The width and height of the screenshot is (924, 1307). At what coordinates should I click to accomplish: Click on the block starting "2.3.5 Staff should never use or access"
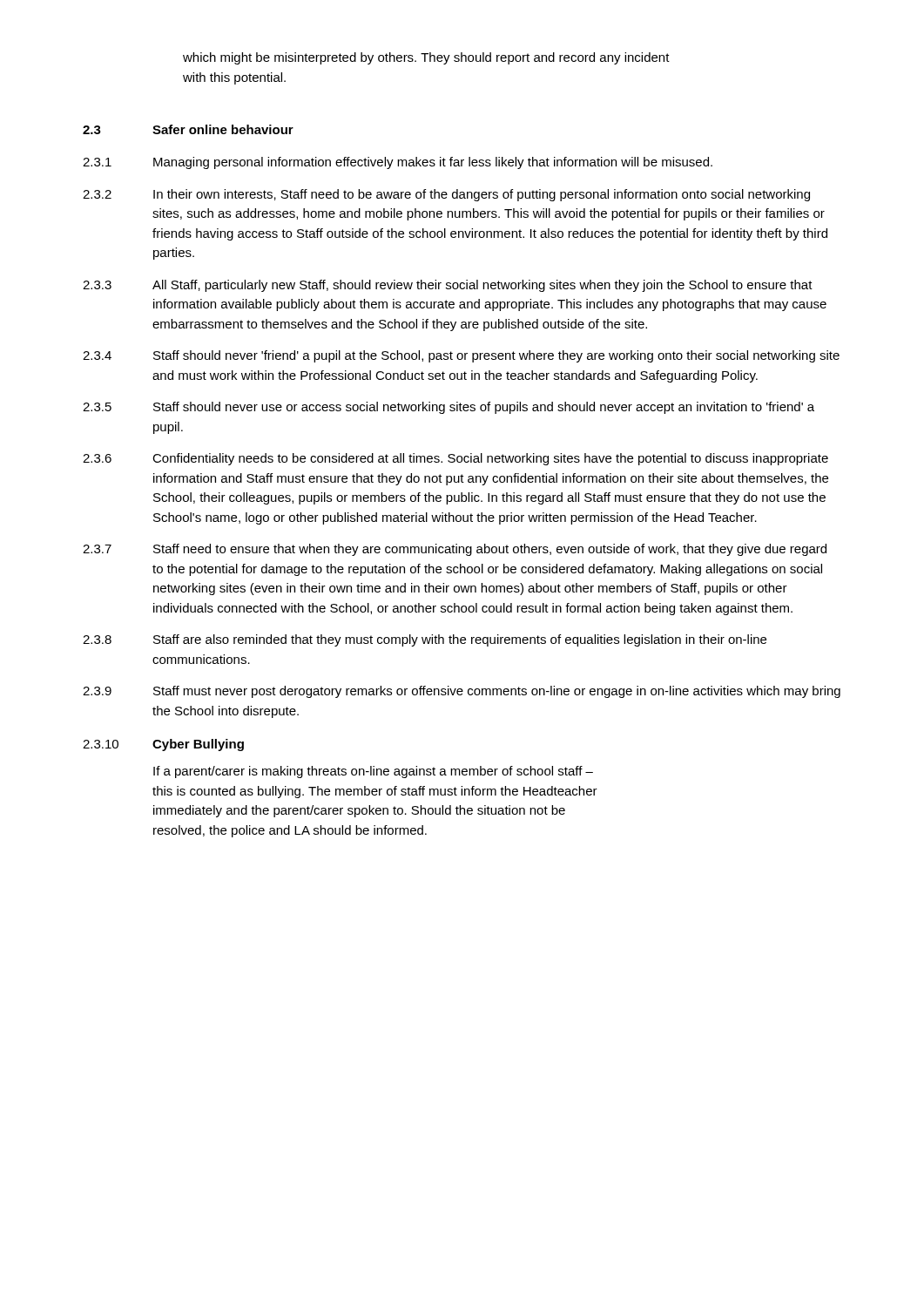point(462,417)
